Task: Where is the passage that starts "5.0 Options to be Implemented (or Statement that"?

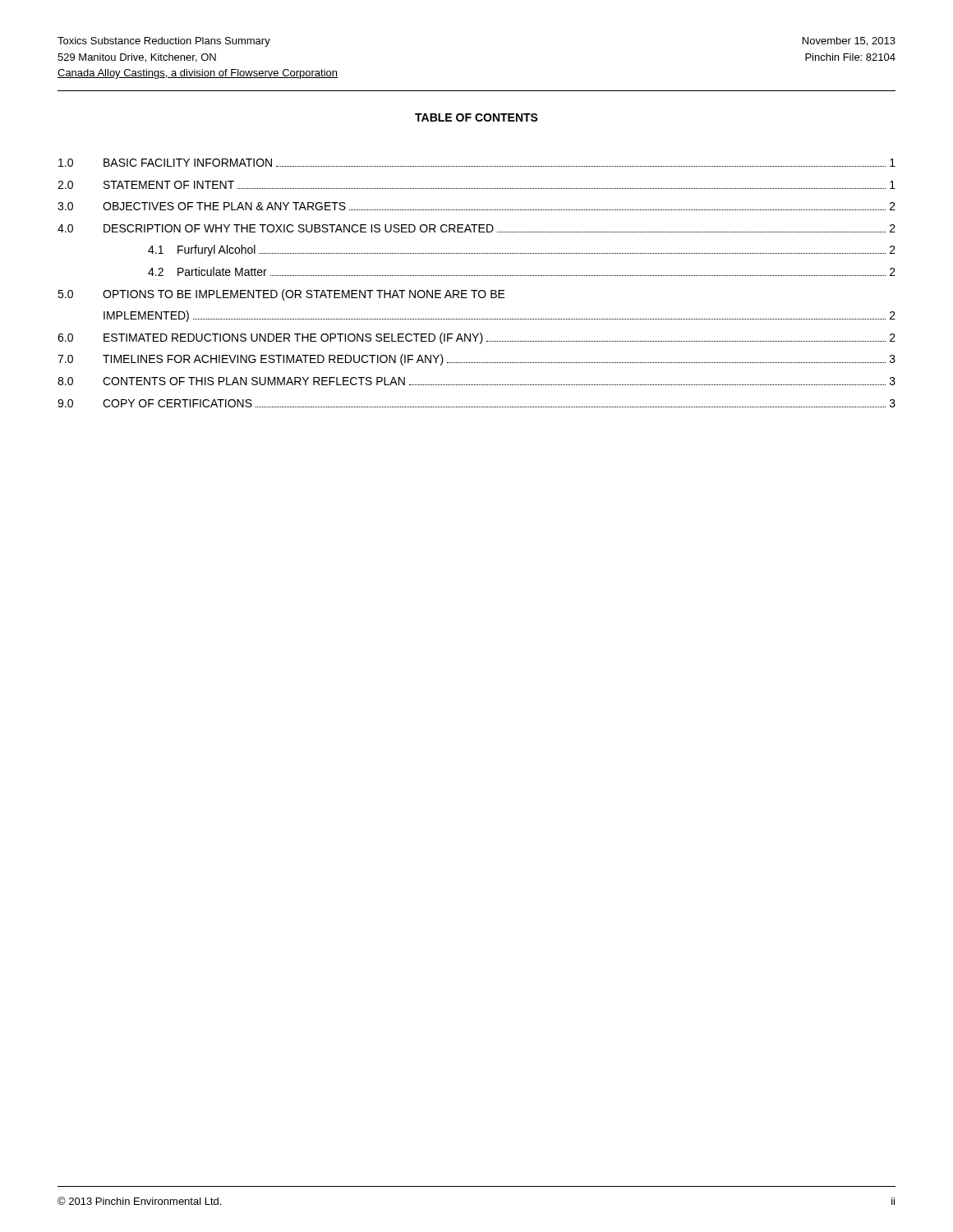Action: tap(476, 305)
